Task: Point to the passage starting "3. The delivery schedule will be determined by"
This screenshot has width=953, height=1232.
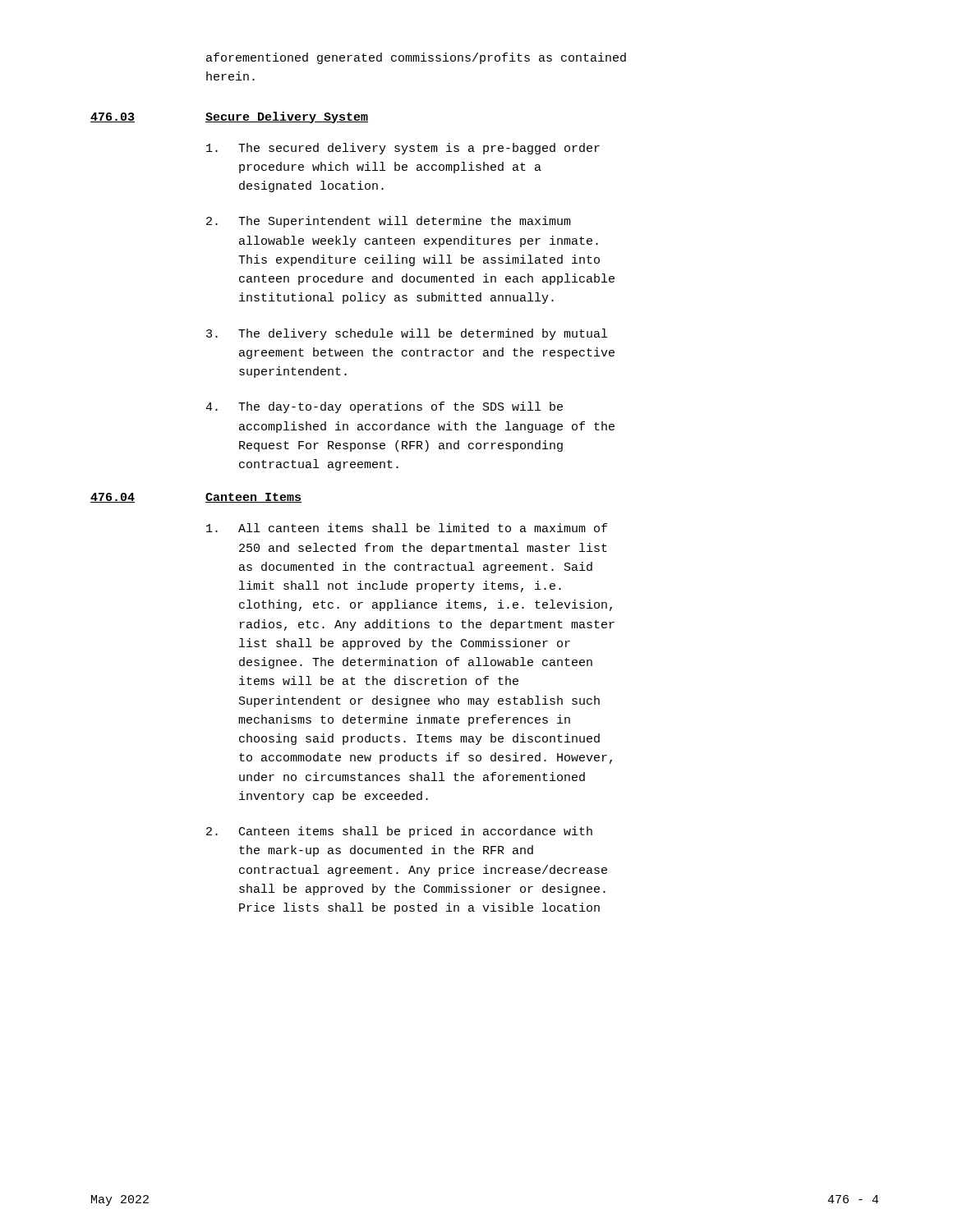Action: tap(542, 354)
